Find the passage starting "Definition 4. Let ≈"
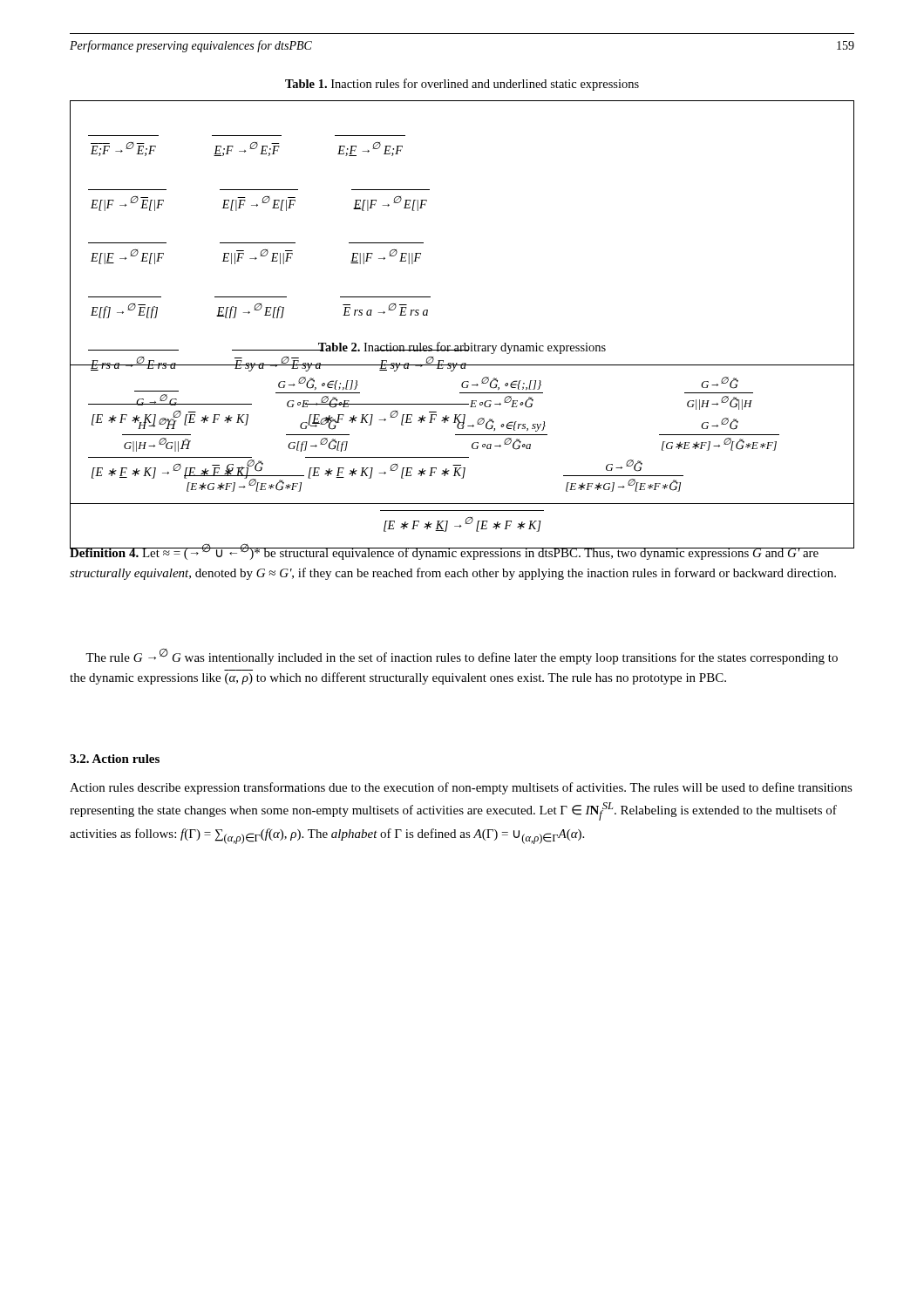The width and height of the screenshot is (924, 1308). [462, 562]
